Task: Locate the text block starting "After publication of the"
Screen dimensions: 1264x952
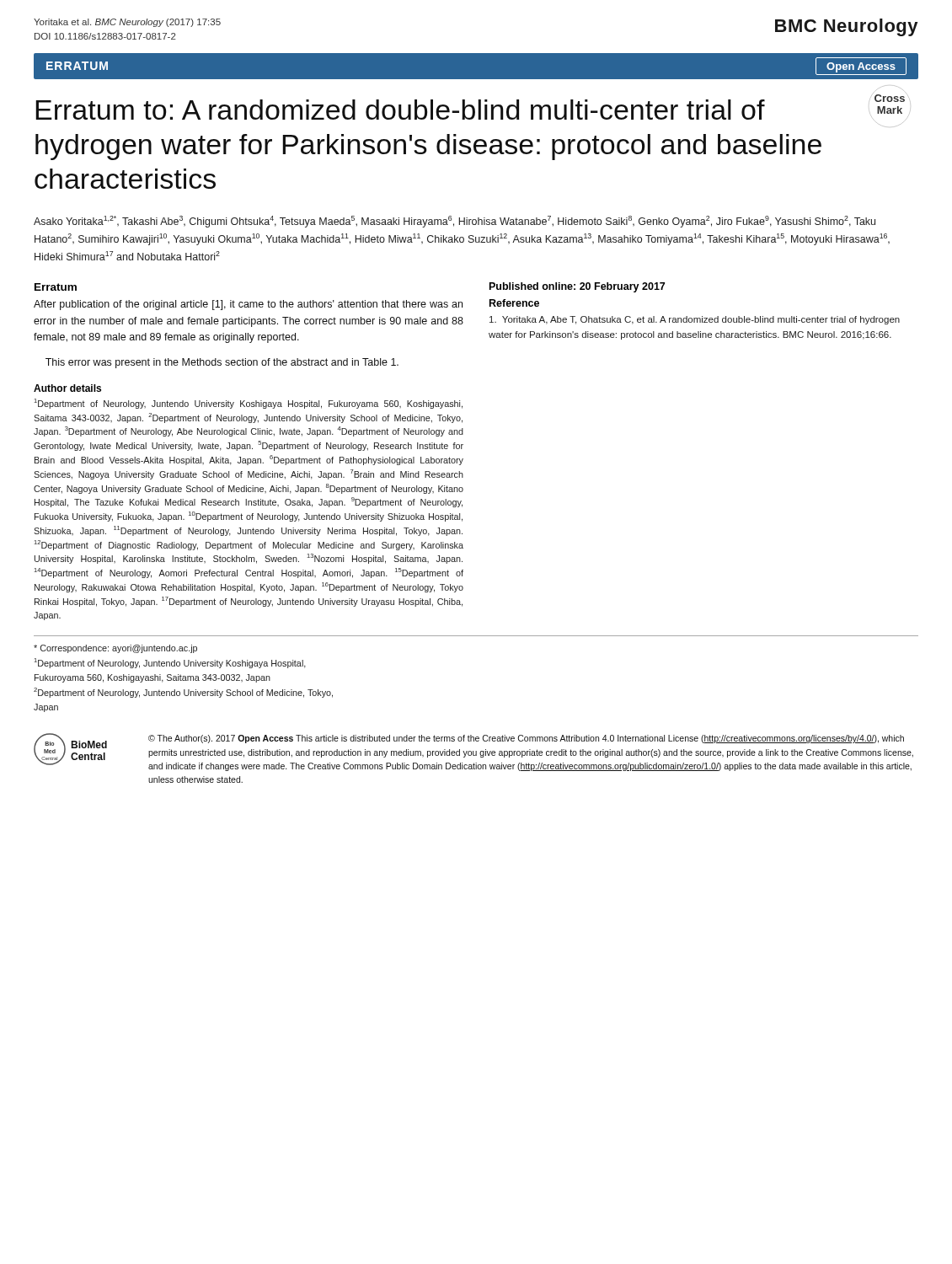Action: [249, 321]
